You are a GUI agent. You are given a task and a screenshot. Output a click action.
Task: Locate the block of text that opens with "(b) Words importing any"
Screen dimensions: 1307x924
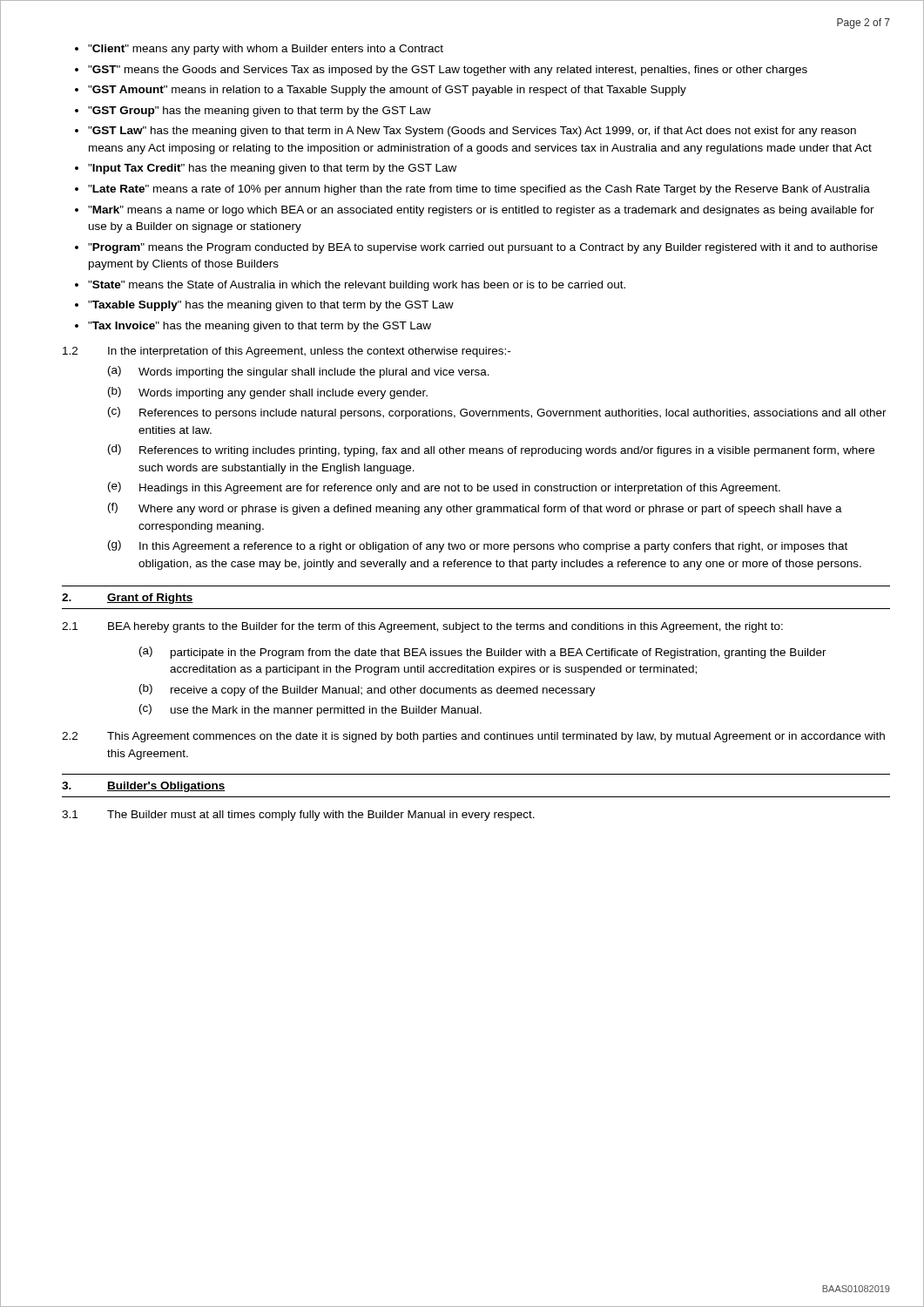268,393
